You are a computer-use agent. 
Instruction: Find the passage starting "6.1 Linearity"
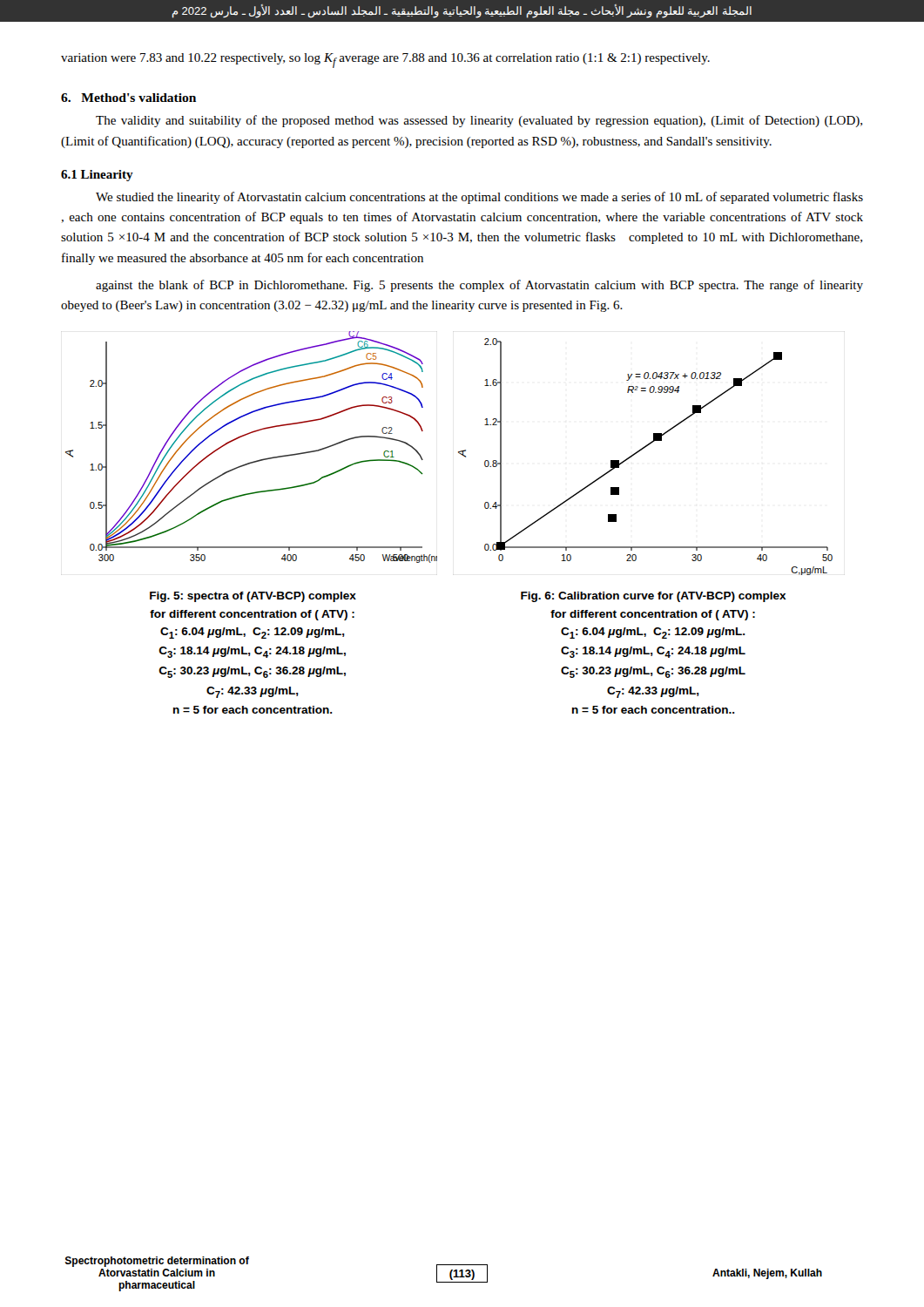point(97,174)
